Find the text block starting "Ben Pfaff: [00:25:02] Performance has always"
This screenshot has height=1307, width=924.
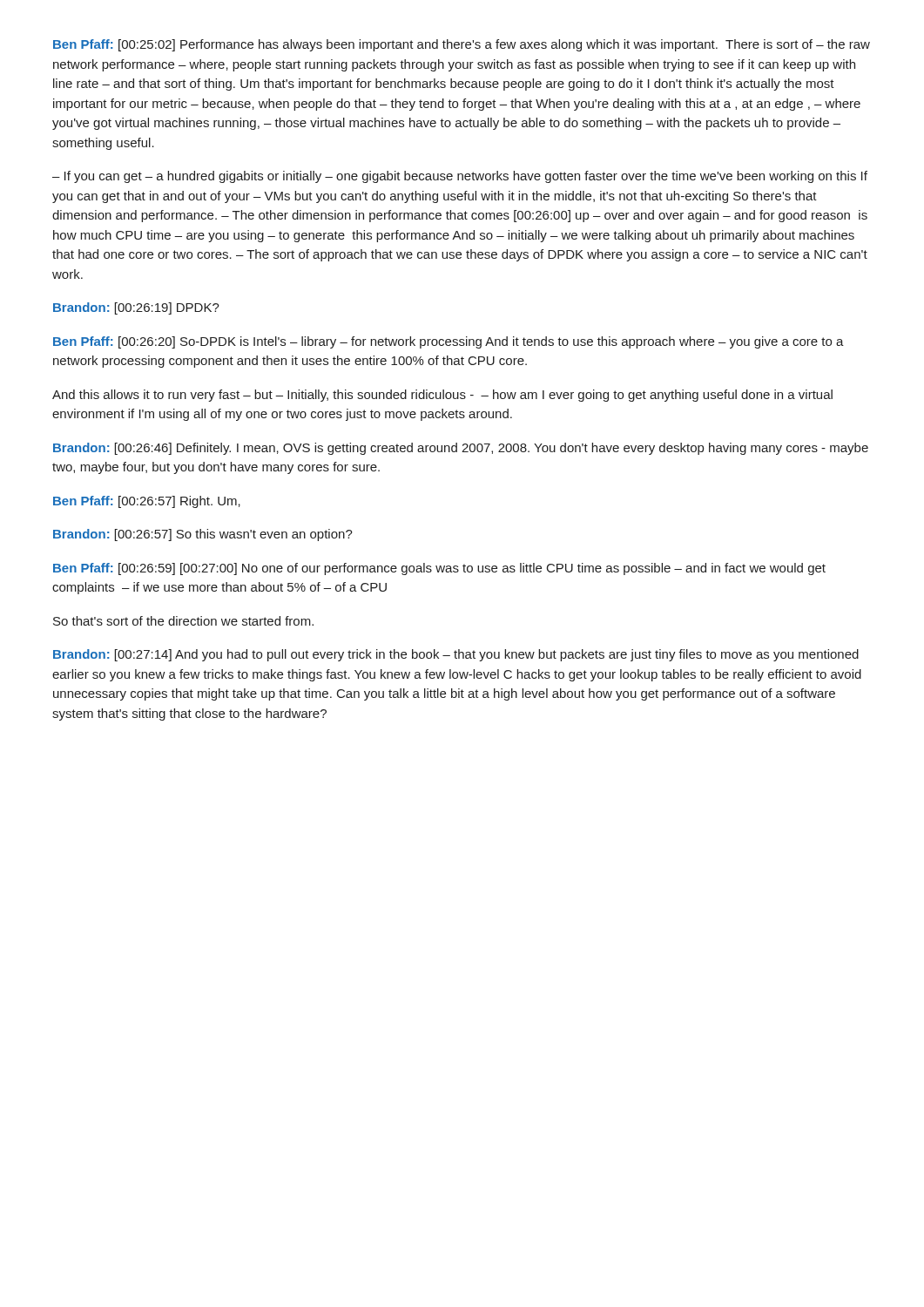461,93
